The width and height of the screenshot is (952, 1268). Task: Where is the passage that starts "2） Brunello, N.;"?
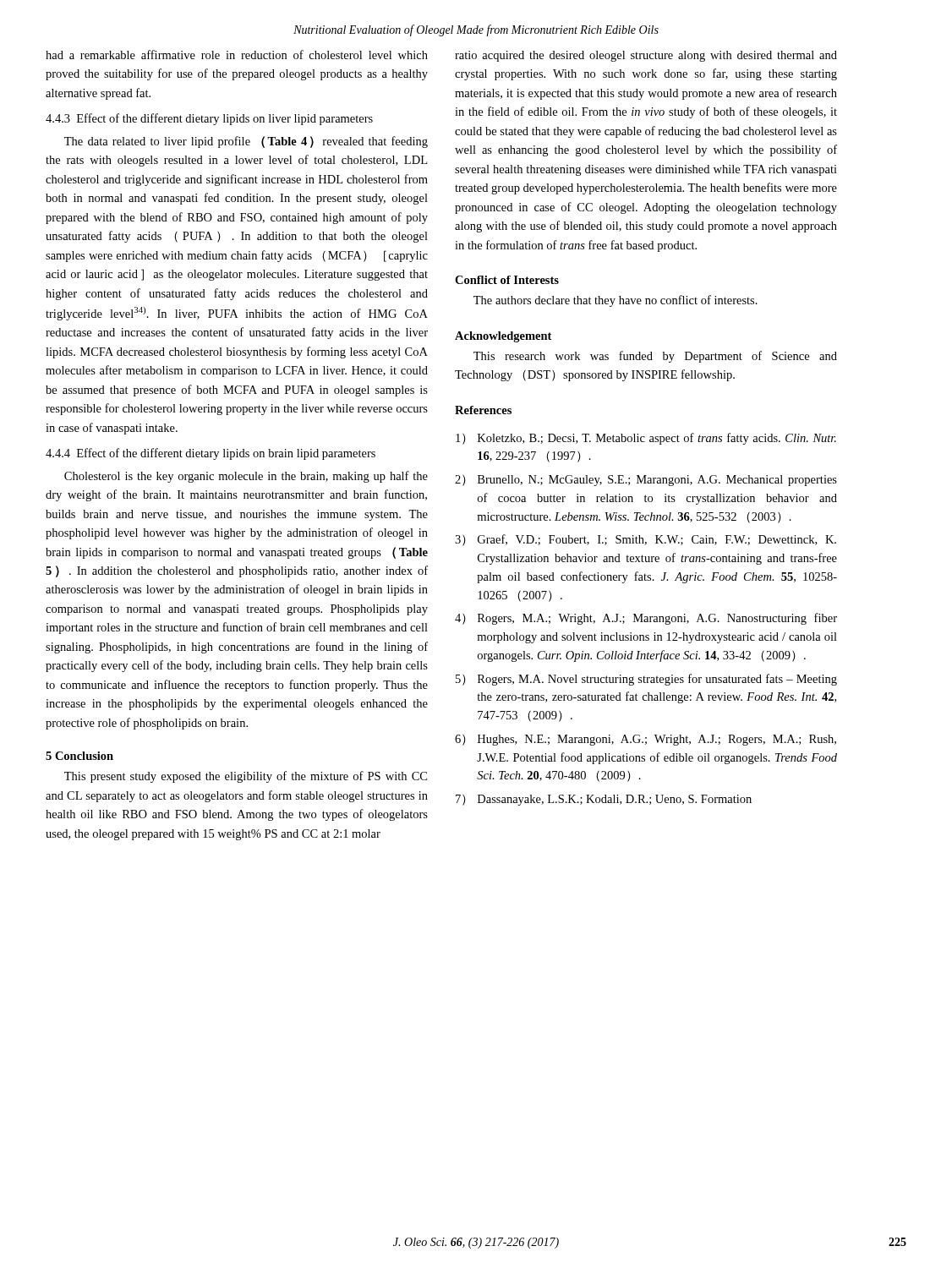coord(646,499)
